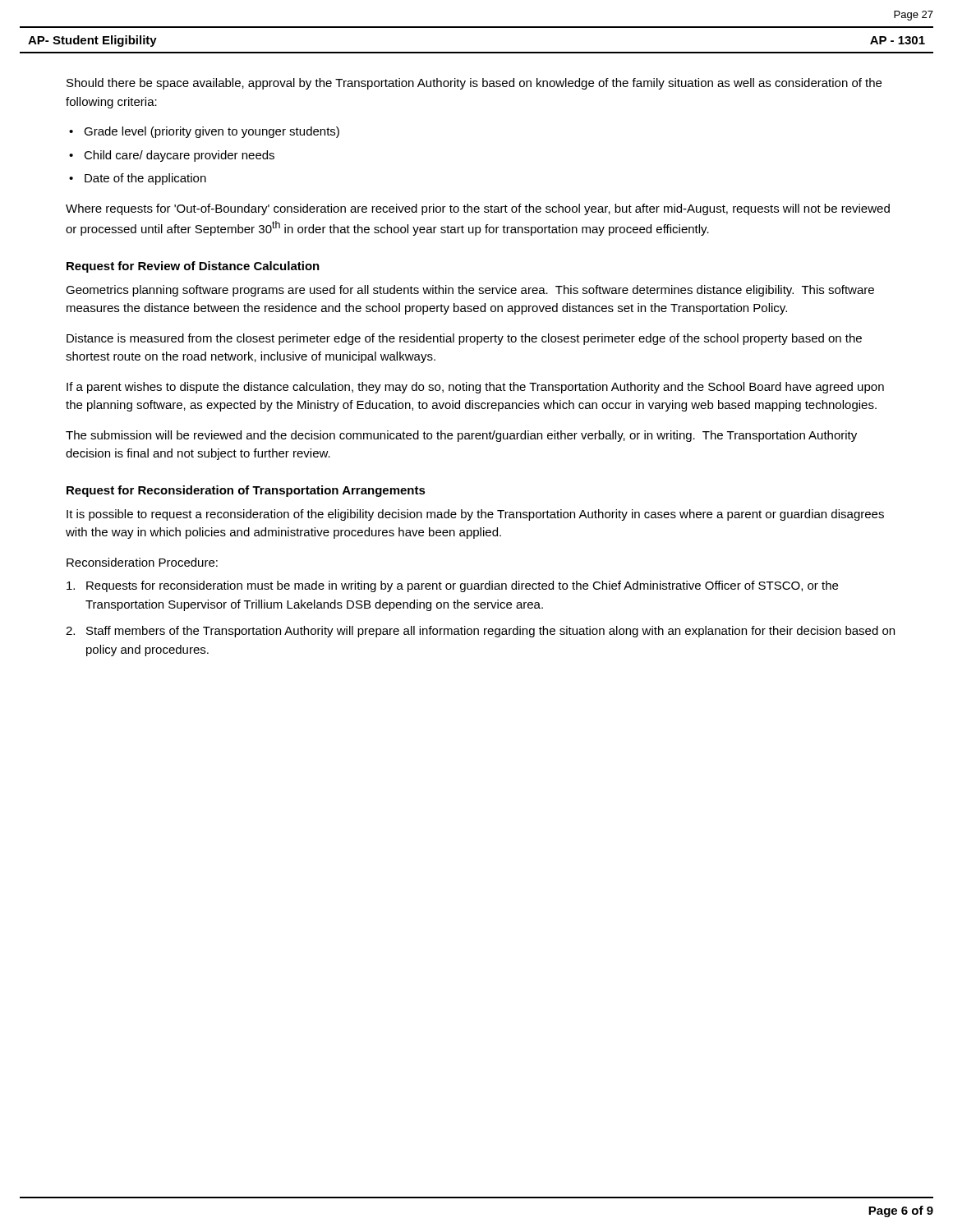Click where it says "Child care/ daycare provider needs"
The image size is (953, 1232).
179,154
